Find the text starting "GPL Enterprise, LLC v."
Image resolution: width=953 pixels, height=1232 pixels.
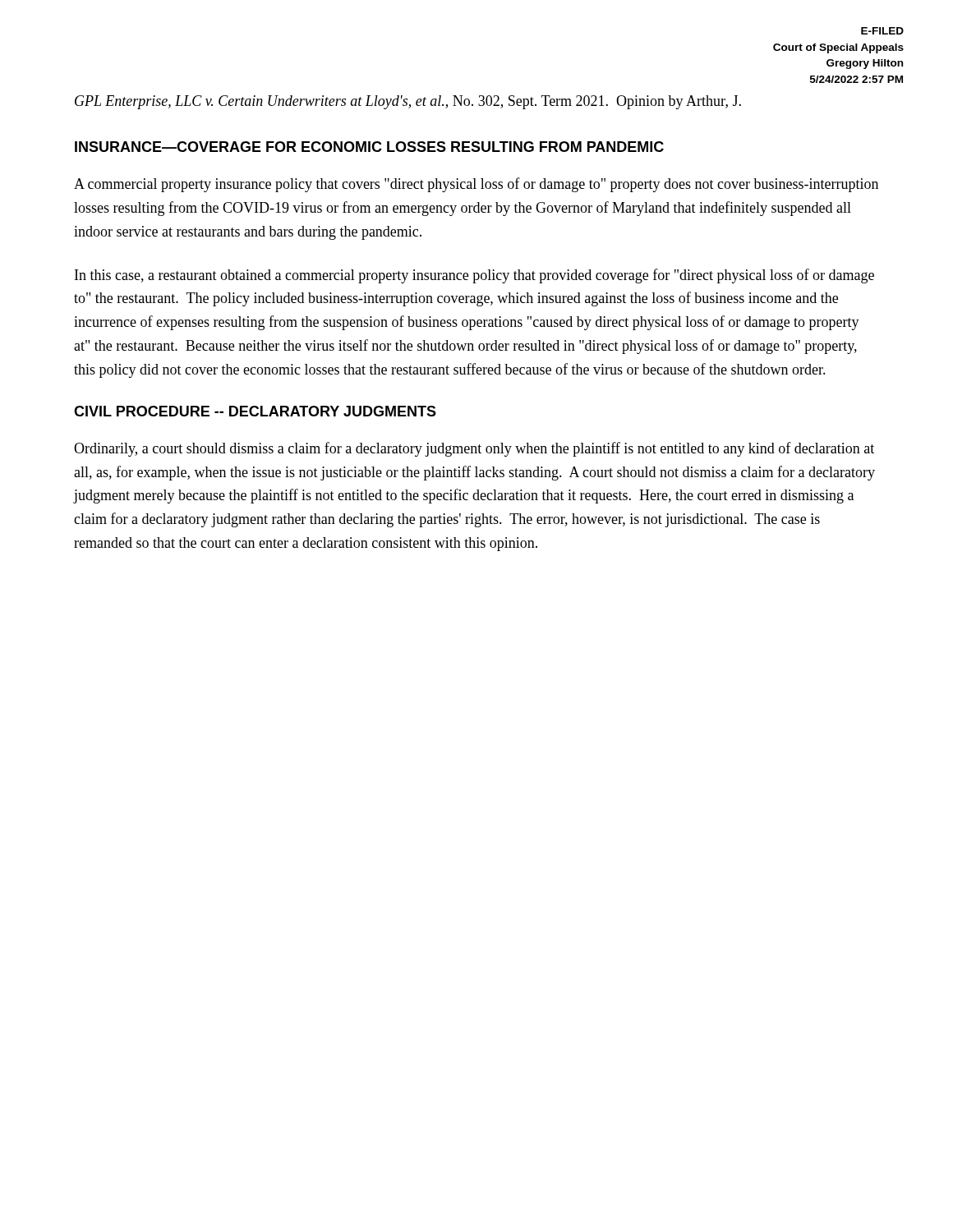pyautogui.click(x=408, y=101)
